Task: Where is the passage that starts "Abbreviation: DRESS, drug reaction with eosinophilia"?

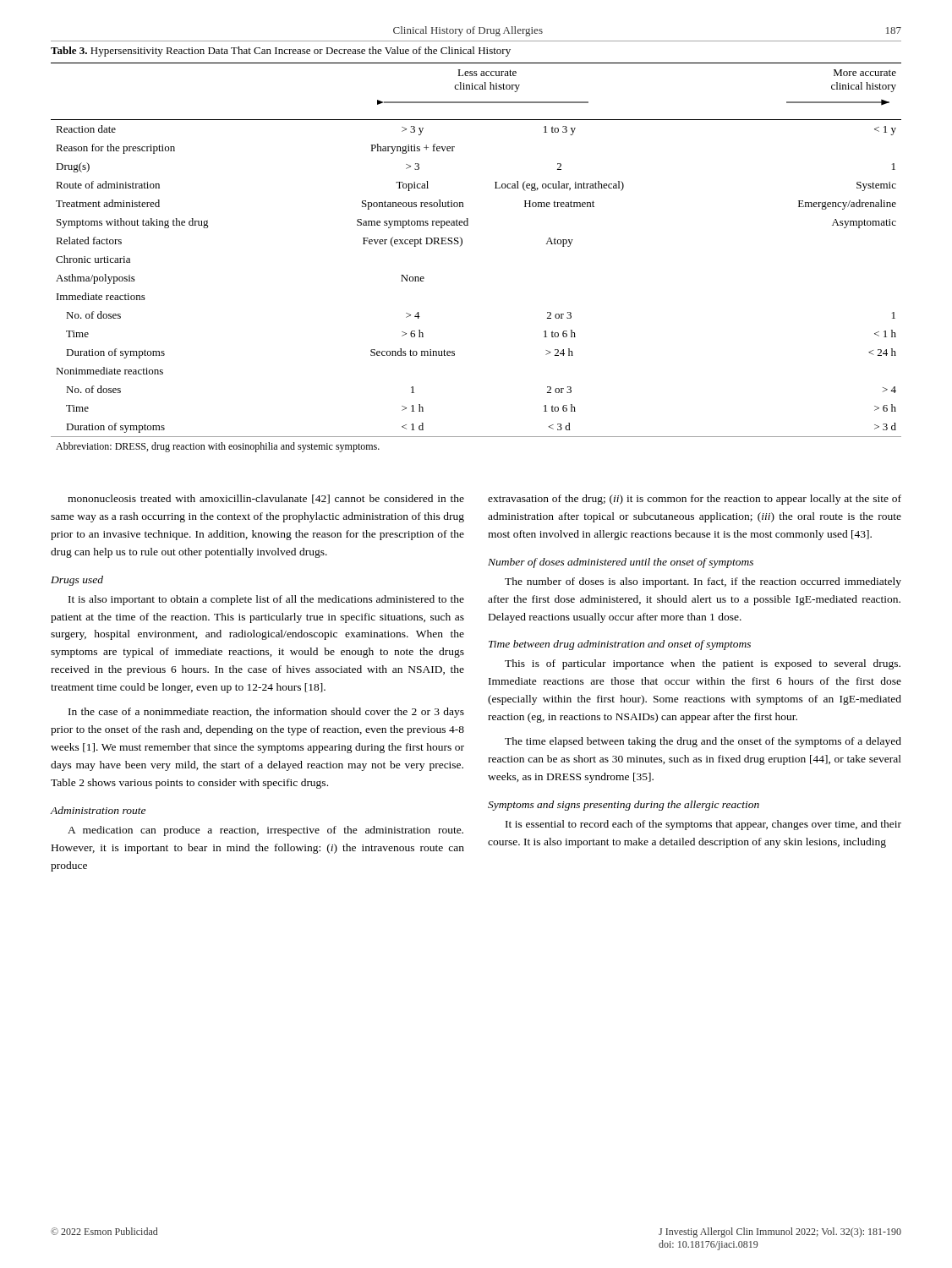Action: (218, 446)
